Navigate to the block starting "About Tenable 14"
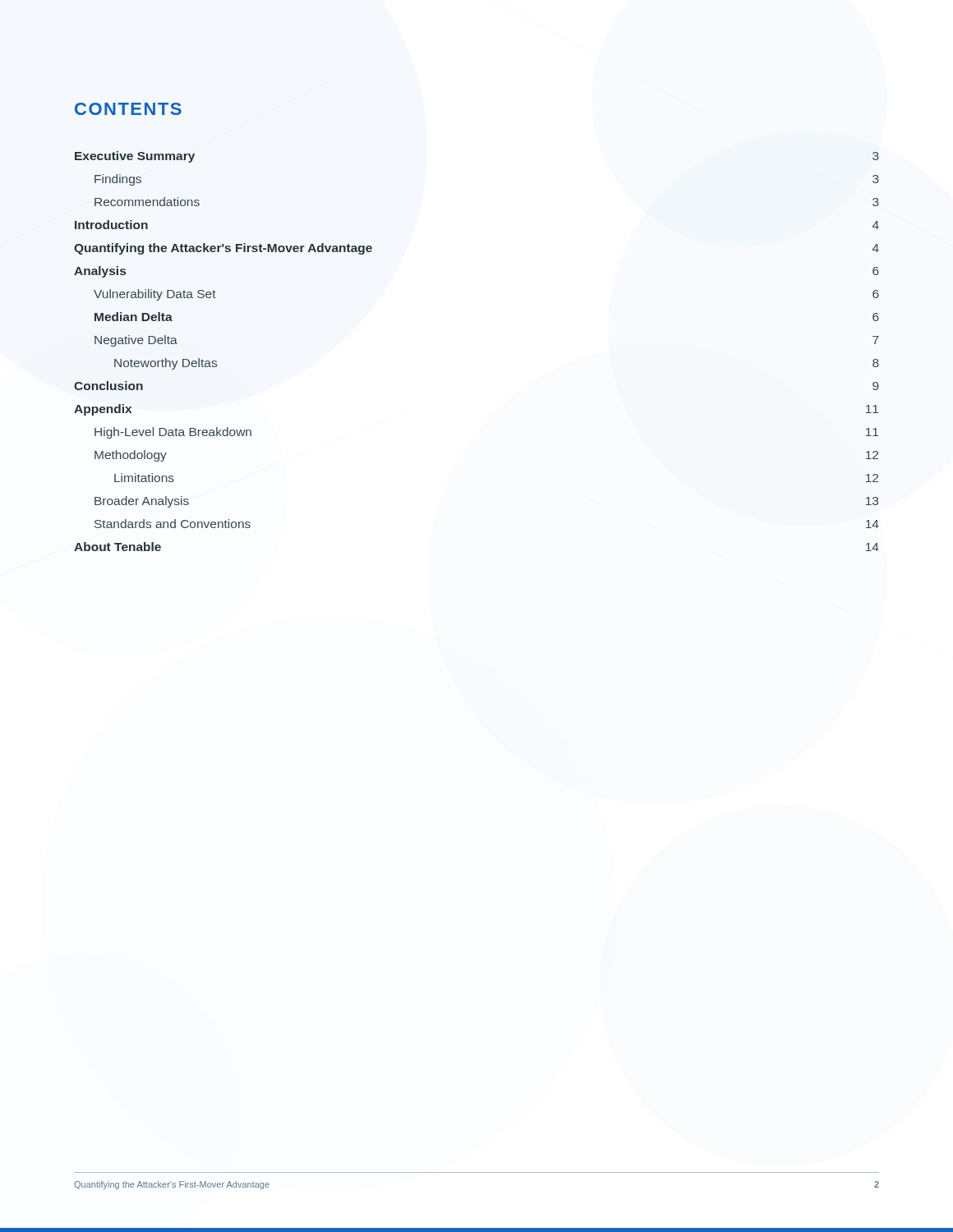 (122, 547)
